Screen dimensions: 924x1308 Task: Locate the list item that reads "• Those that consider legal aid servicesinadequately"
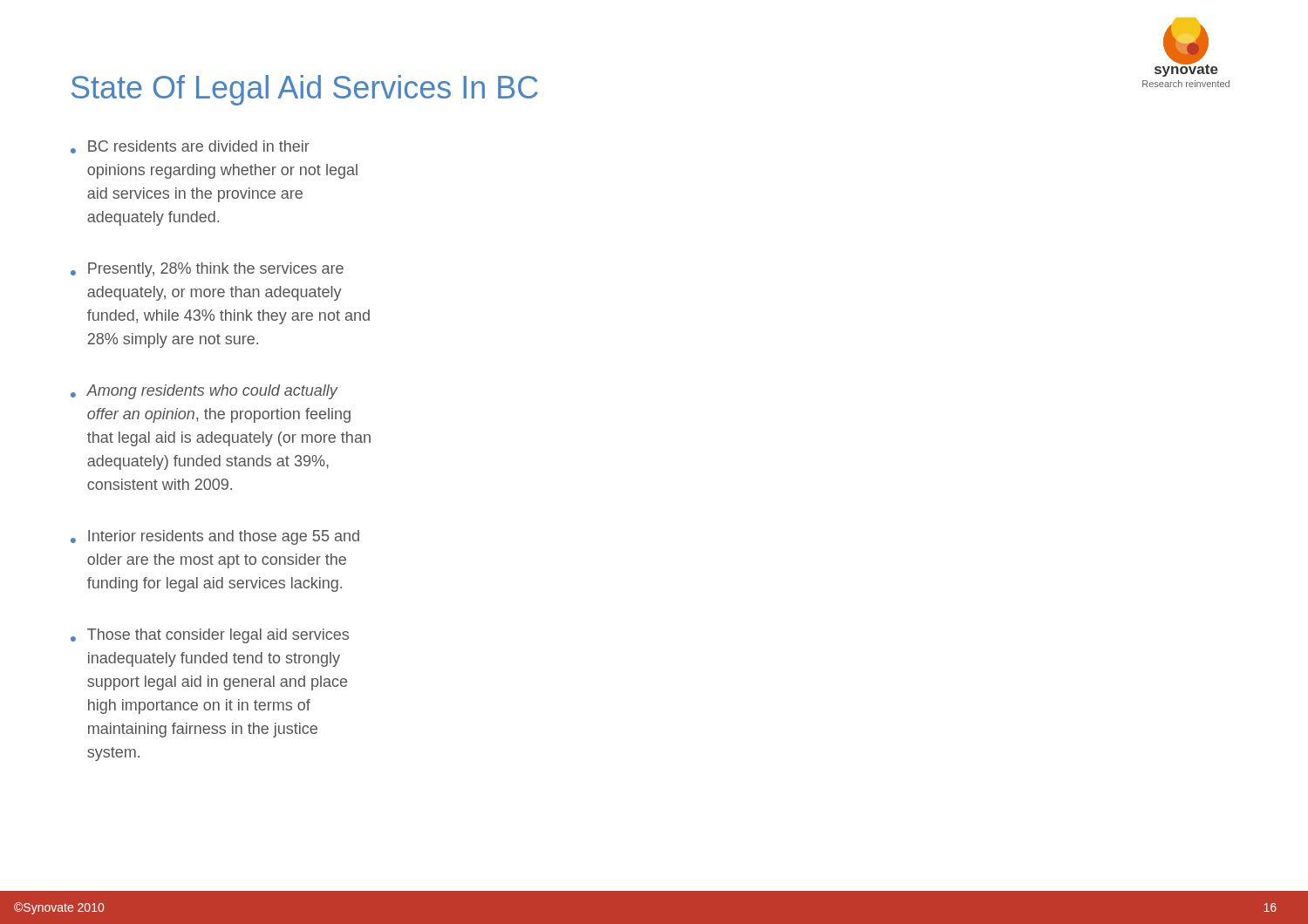coord(210,694)
